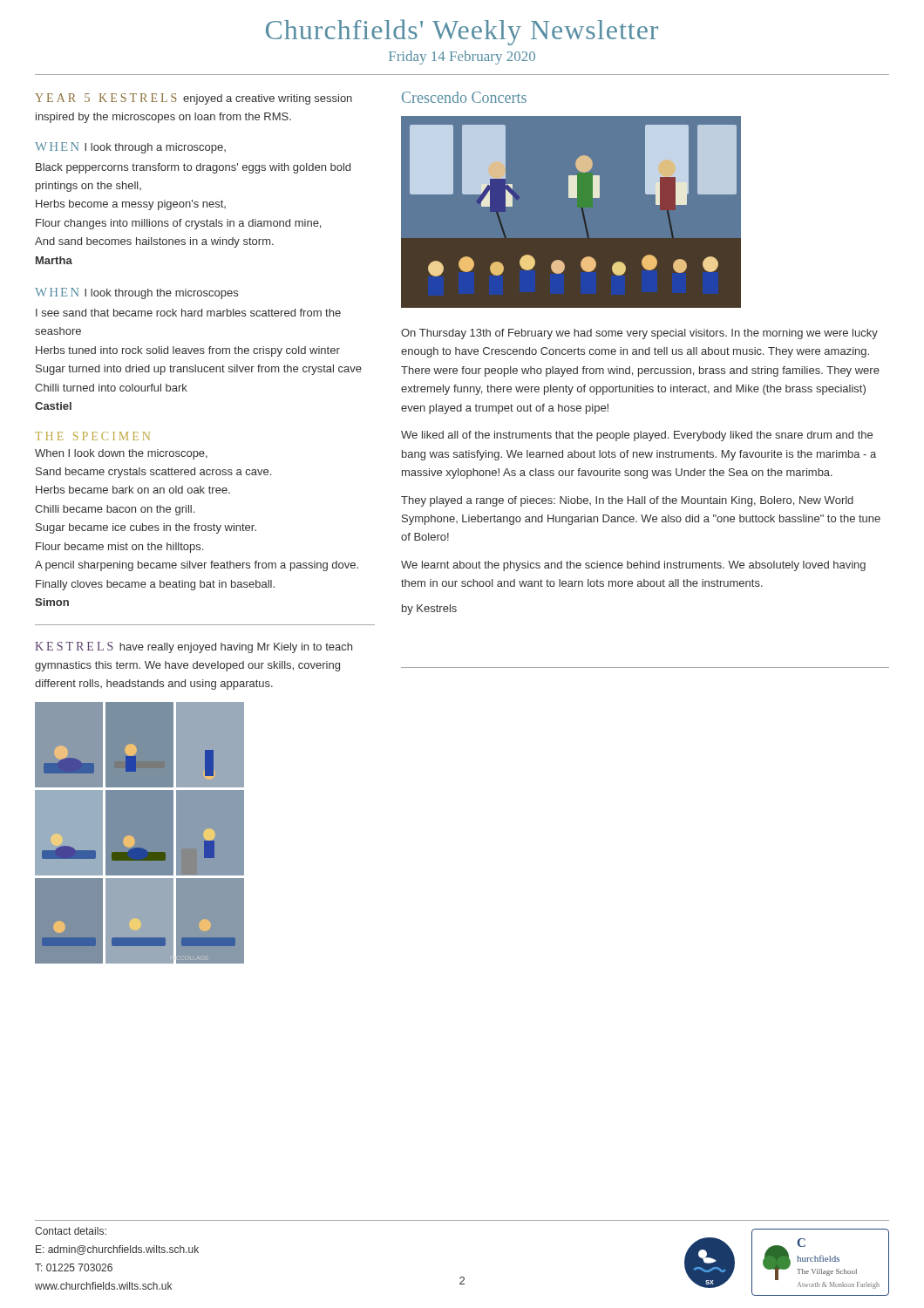Find the block on this page that starts "Kestrels have really enjoyed having"
This screenshot has width=924, height=1308.
[x=194, y=665]
